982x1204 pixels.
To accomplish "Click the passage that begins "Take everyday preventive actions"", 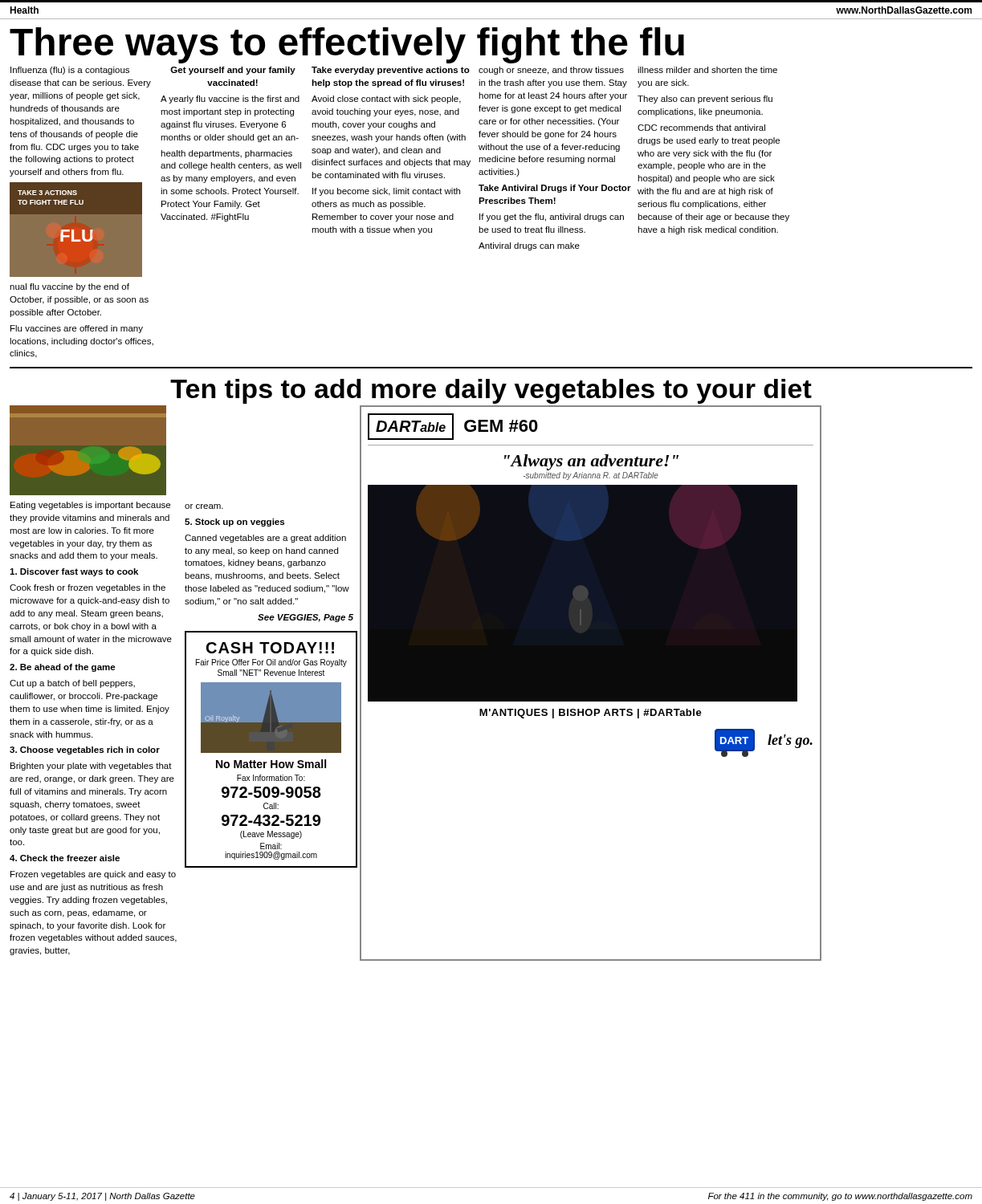I will 392,150.
